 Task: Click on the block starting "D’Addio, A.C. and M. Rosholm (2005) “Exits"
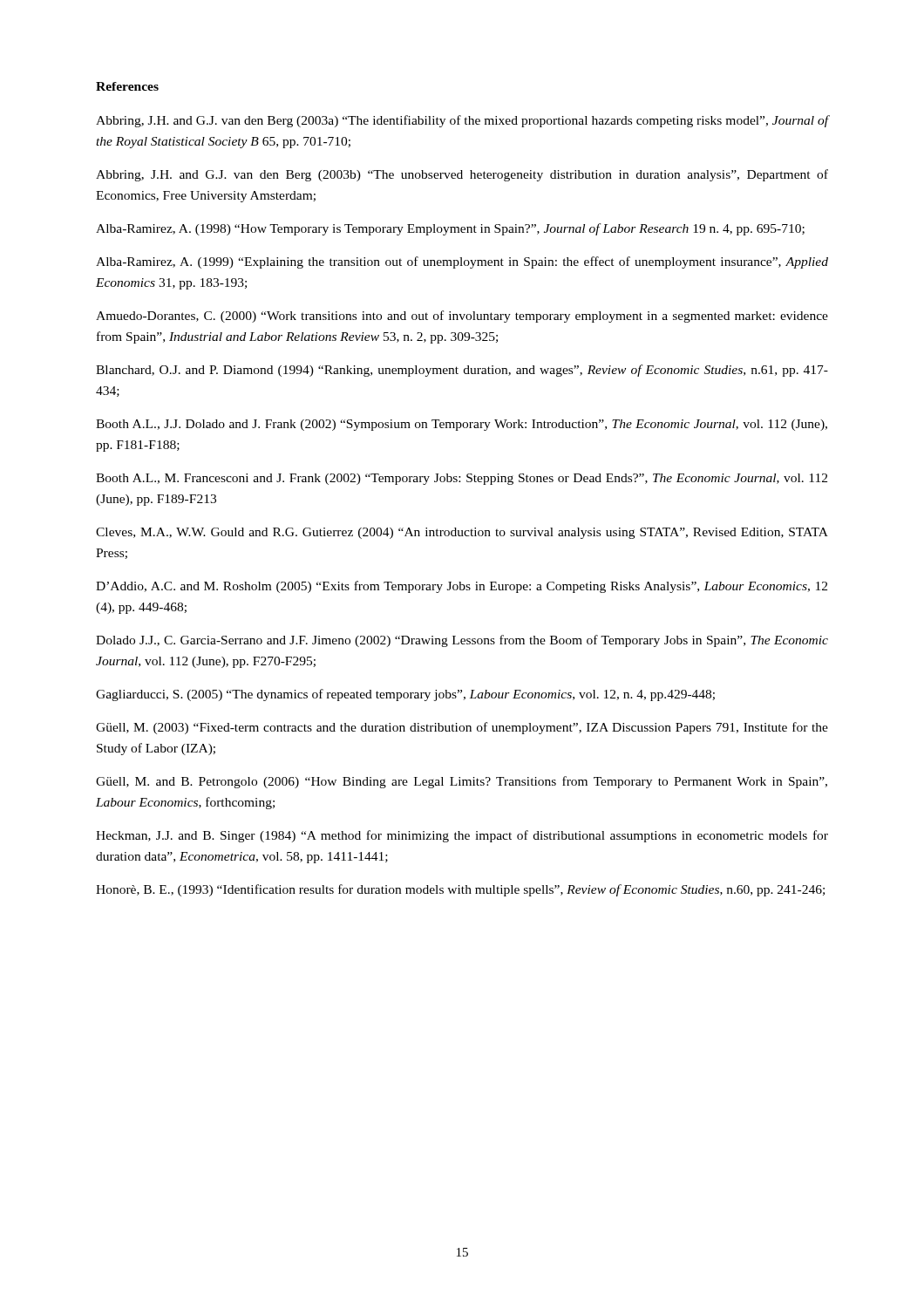[x=462, y=596]
